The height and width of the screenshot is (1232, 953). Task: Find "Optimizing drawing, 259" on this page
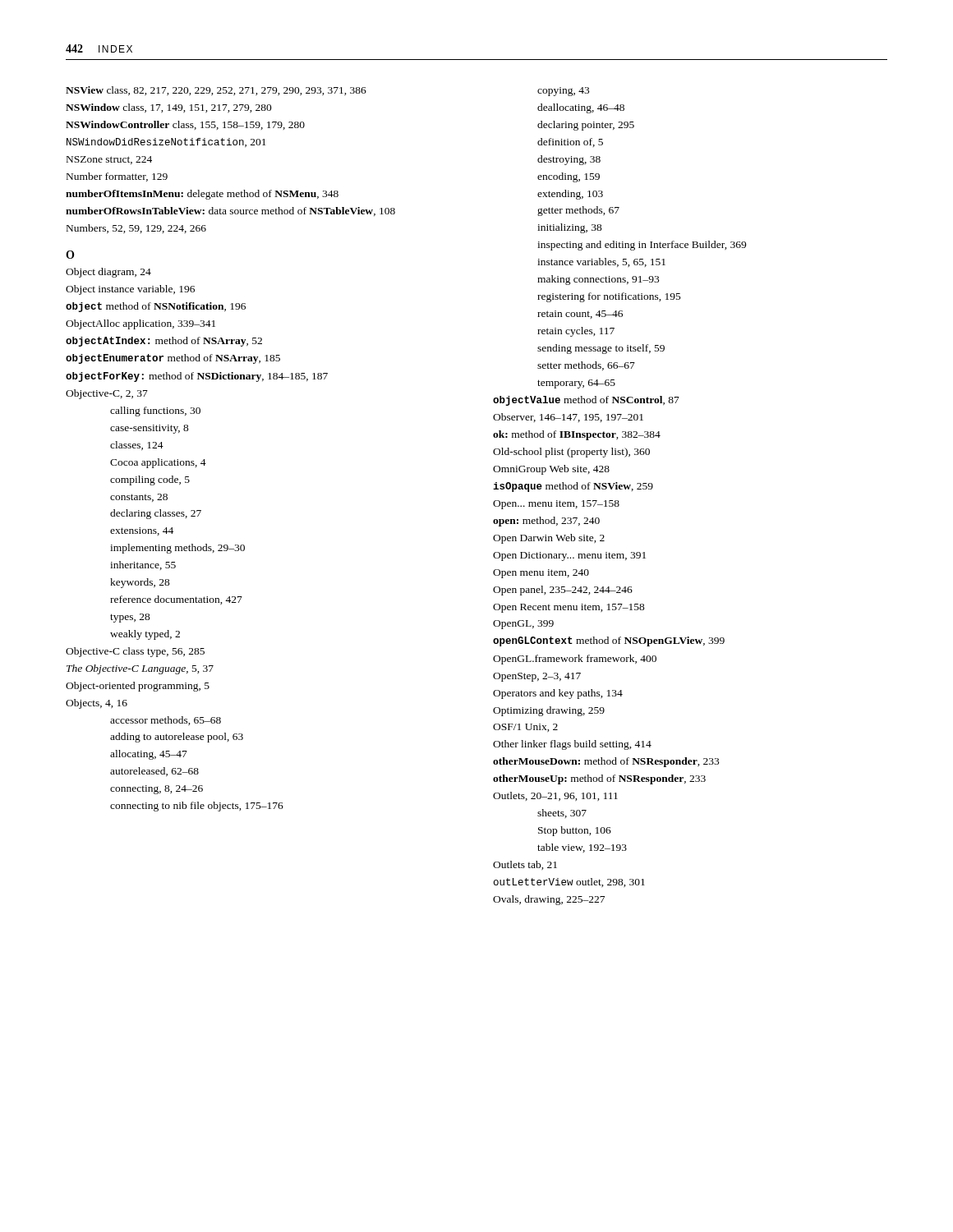[x=549, y=710]
